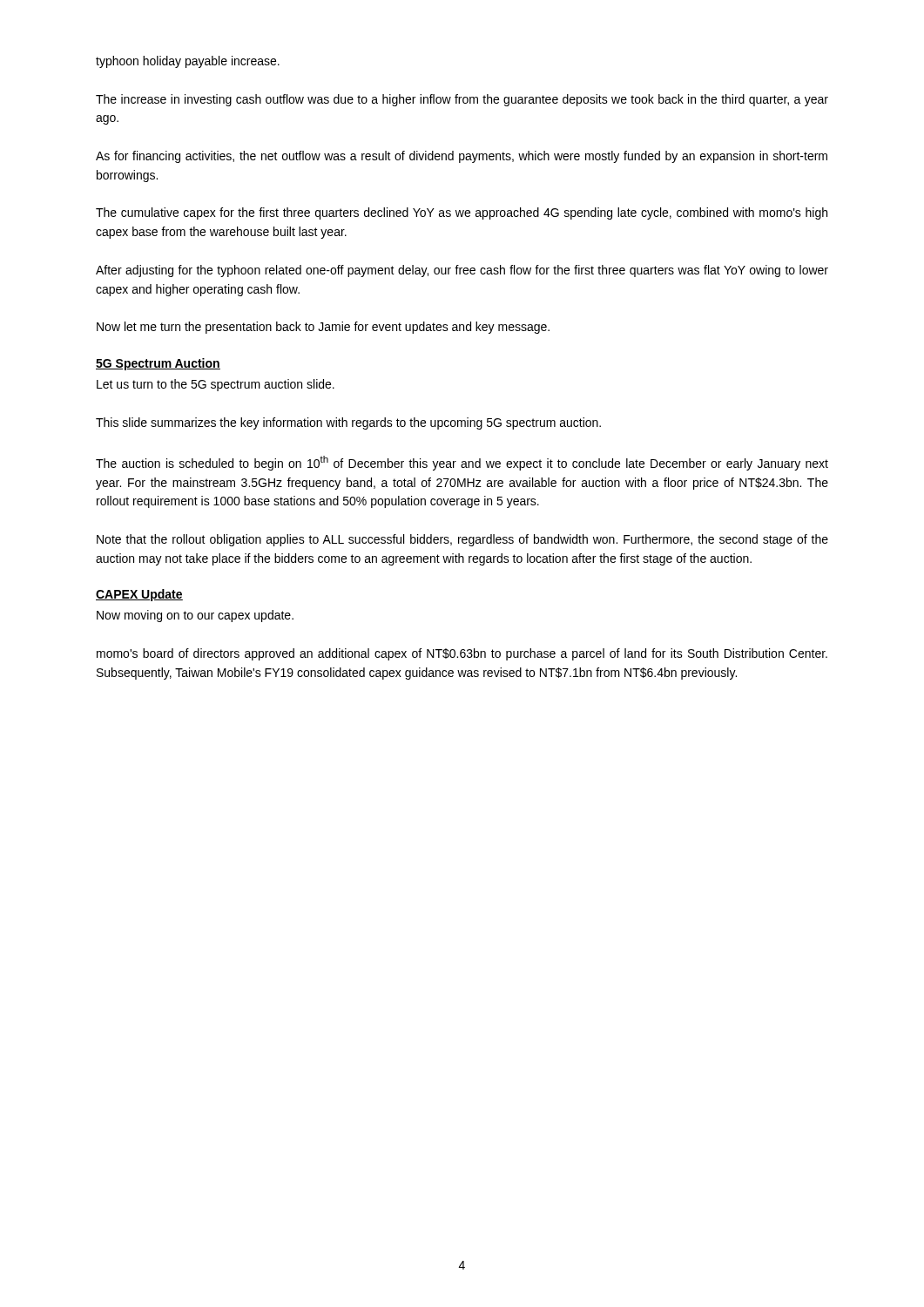This screenshot has height=1307, width=924.
Task: Find the text block that says "The auction is scheduled to"
Action: tap(462, 481)
